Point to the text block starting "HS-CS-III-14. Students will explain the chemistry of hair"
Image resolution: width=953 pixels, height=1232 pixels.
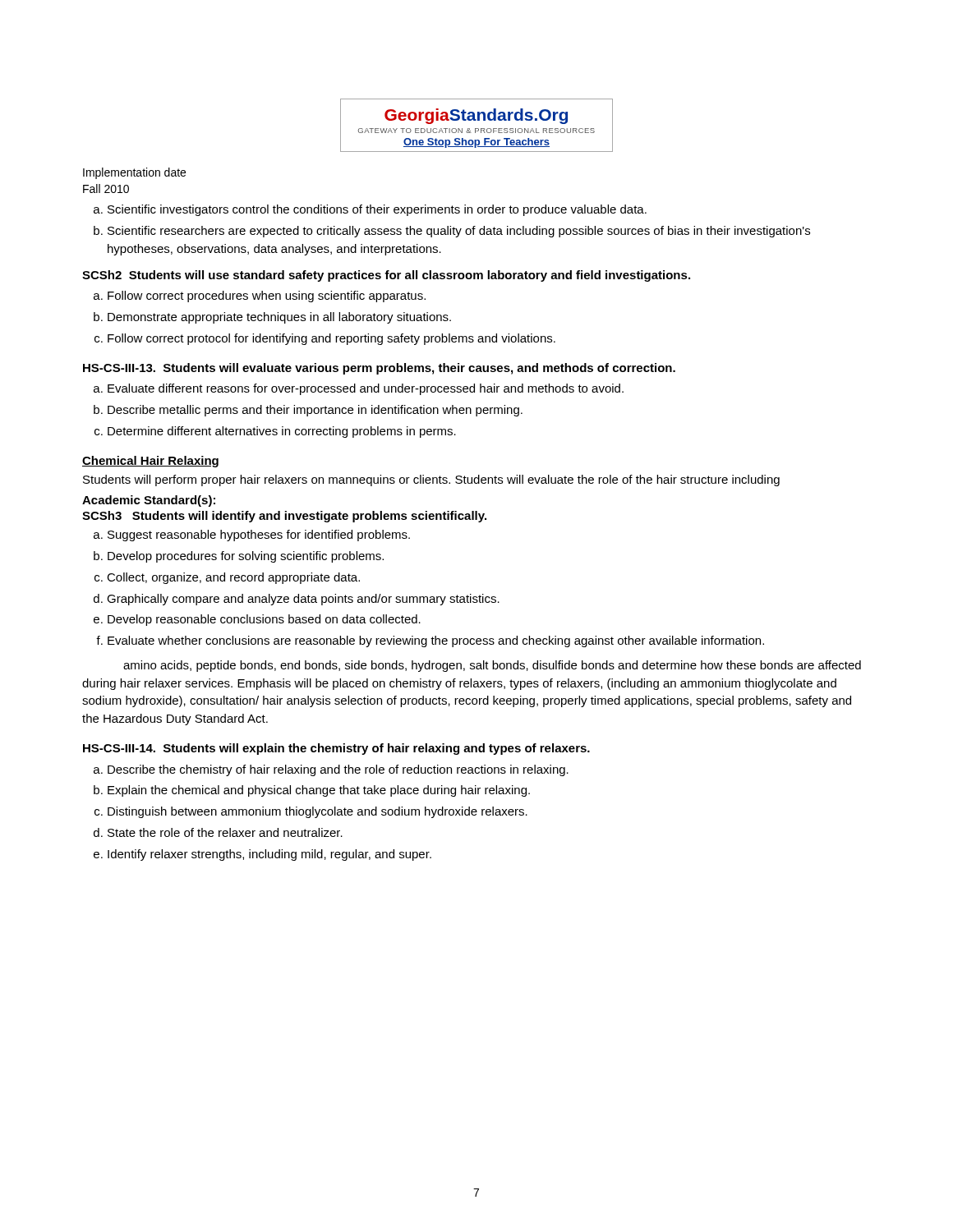point(336,748)
